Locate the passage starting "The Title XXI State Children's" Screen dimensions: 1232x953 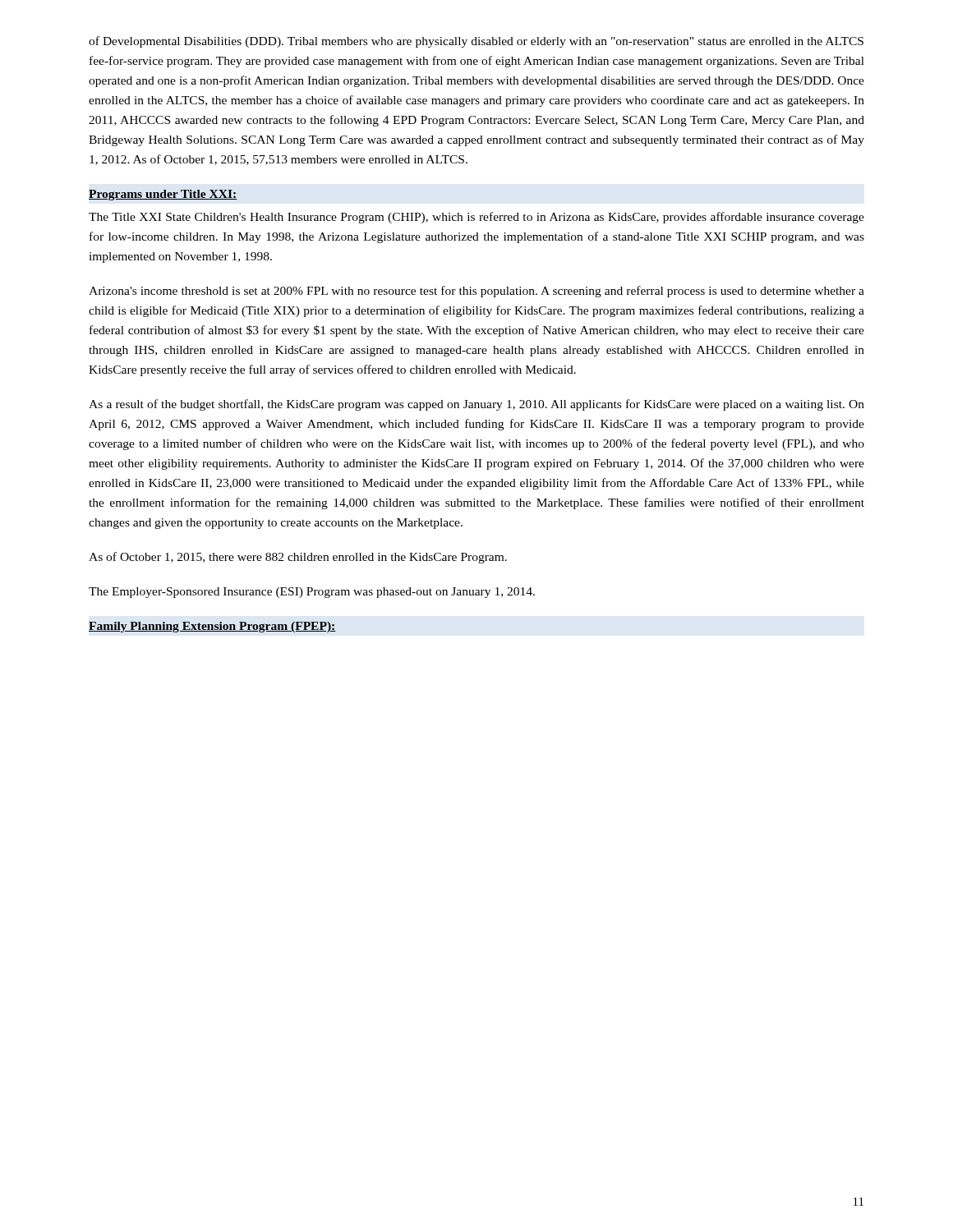(476, 236)
